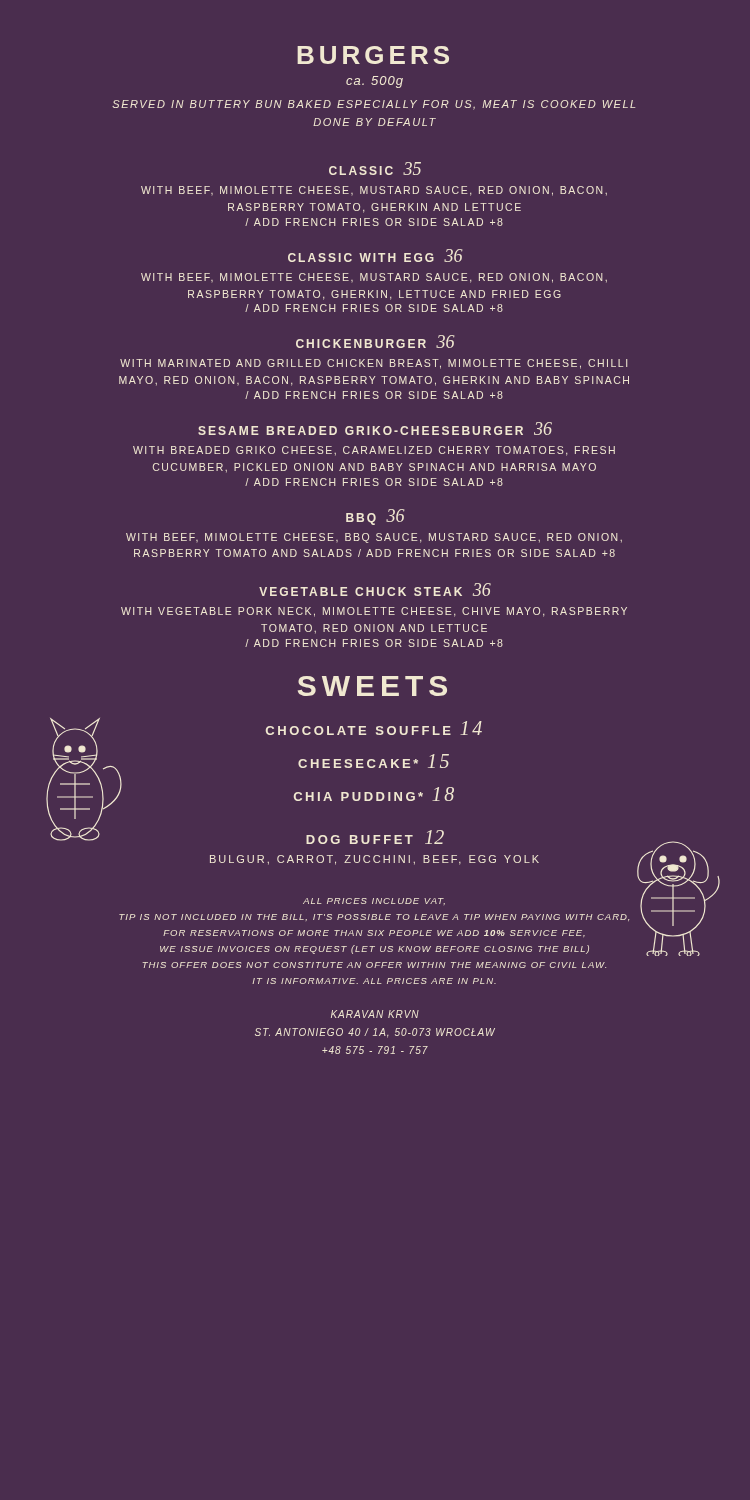The height and width of the screenshot is (1500, 750).
Task: Navigate to the block starting "WITH BEEF, MIMOLETTE CHEESE, BBQ SAUCE, MUSTARD SAUCE,"
Action: tap(375, 545)
